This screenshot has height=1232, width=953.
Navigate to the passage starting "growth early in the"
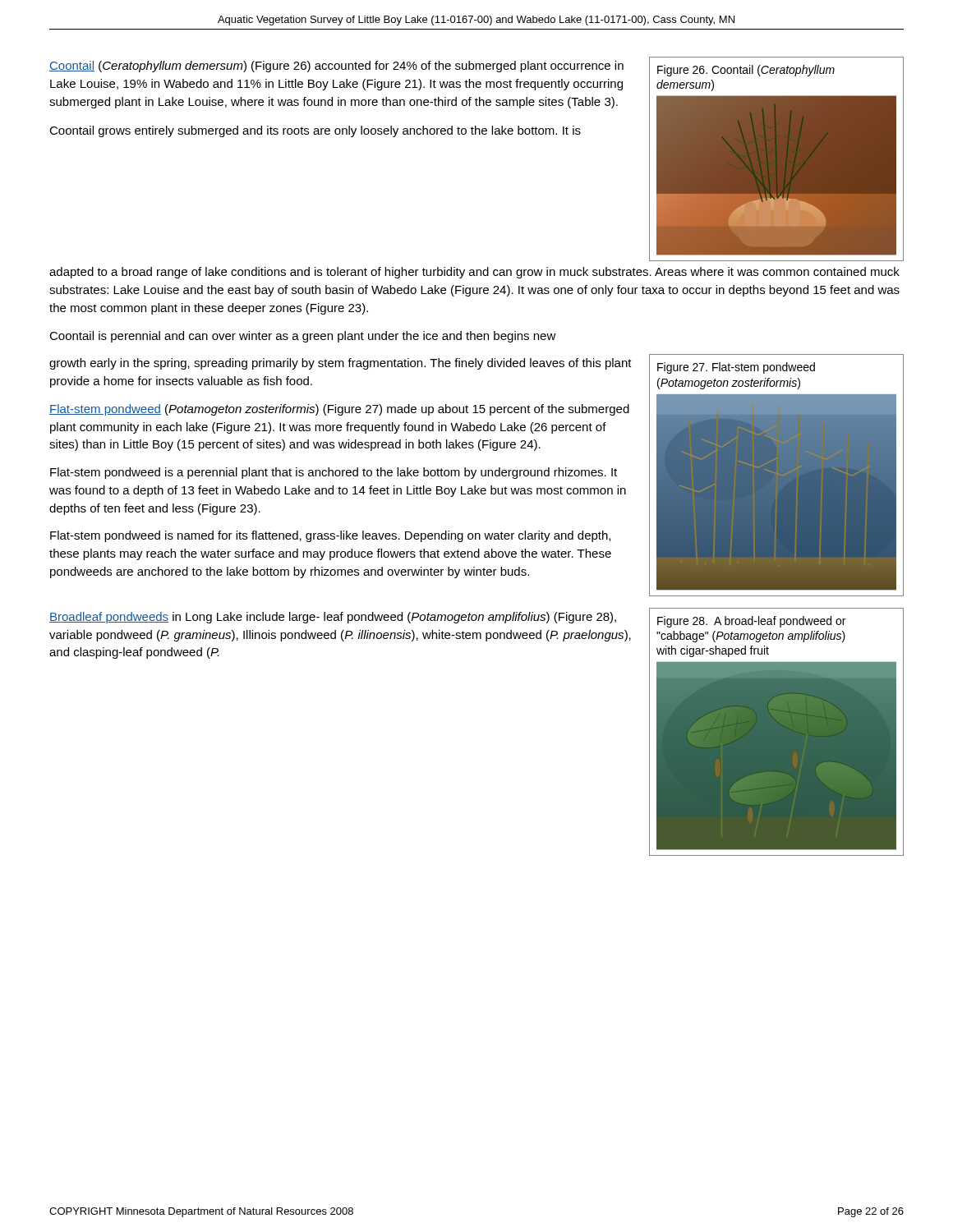click(340, 372)
